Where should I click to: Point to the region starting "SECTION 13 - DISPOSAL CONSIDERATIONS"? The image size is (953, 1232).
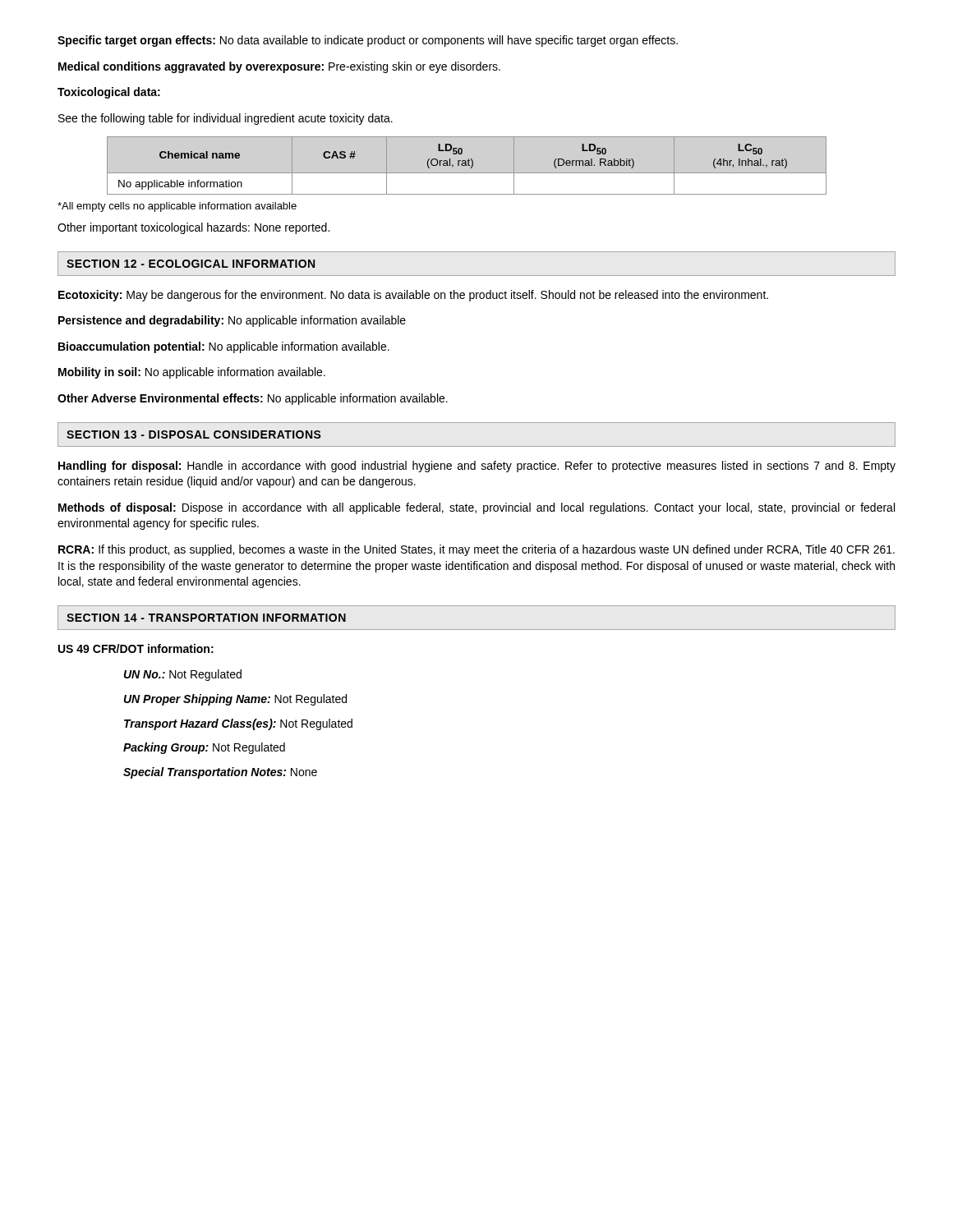point(194,434)
